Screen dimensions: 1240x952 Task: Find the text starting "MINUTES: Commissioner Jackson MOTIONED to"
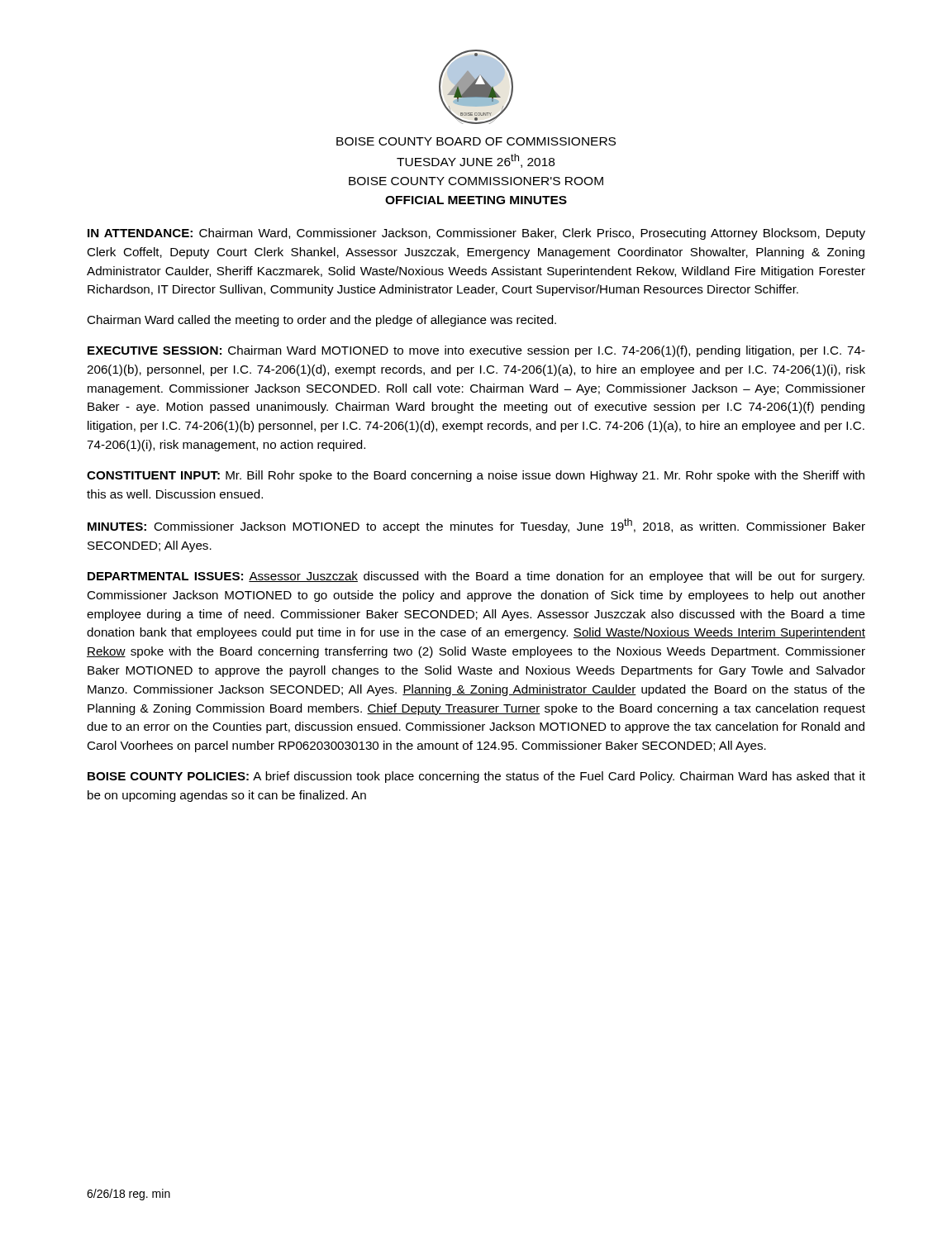click(476, 535)
